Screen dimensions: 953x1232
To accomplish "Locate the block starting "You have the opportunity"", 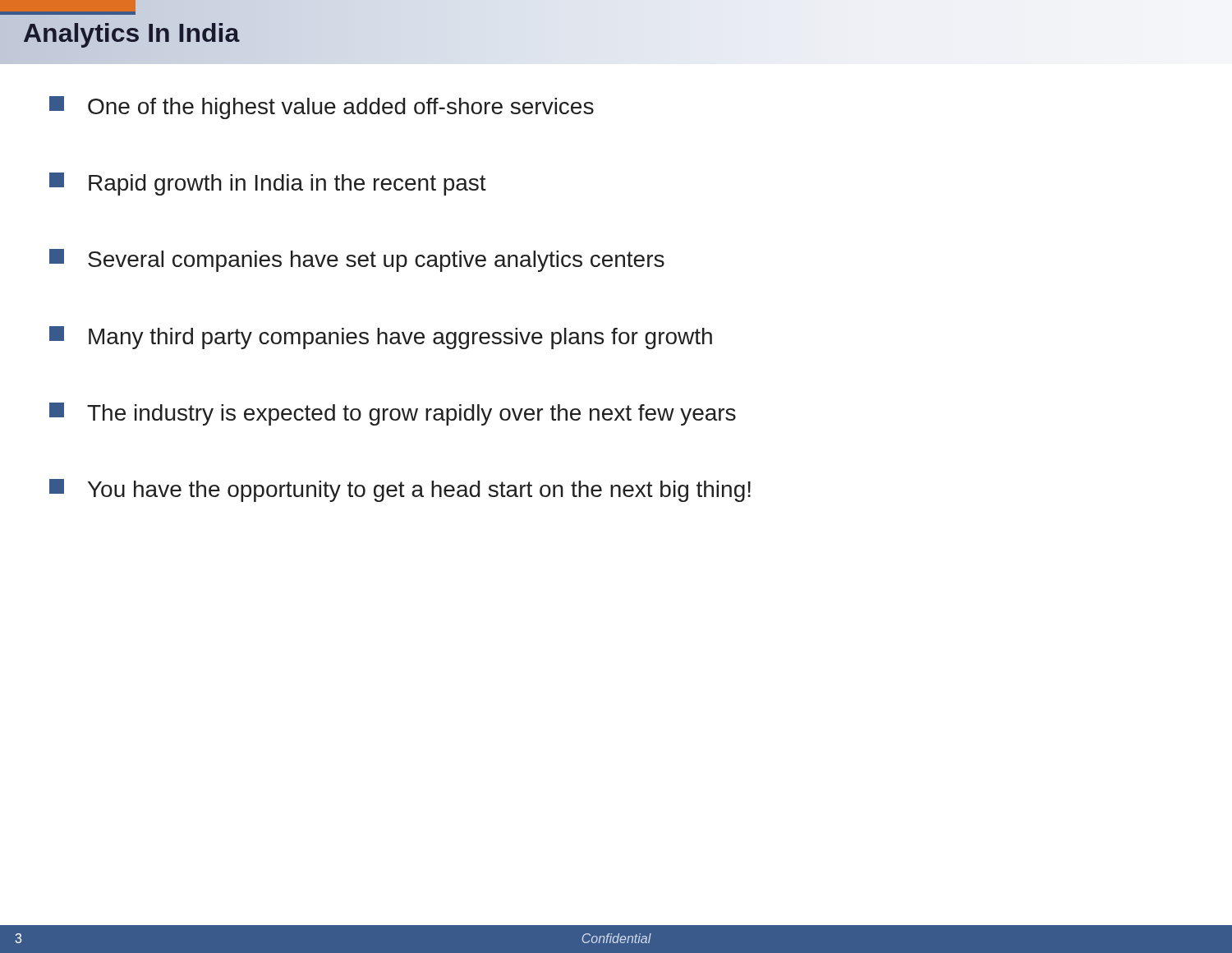I will point(401,489).
